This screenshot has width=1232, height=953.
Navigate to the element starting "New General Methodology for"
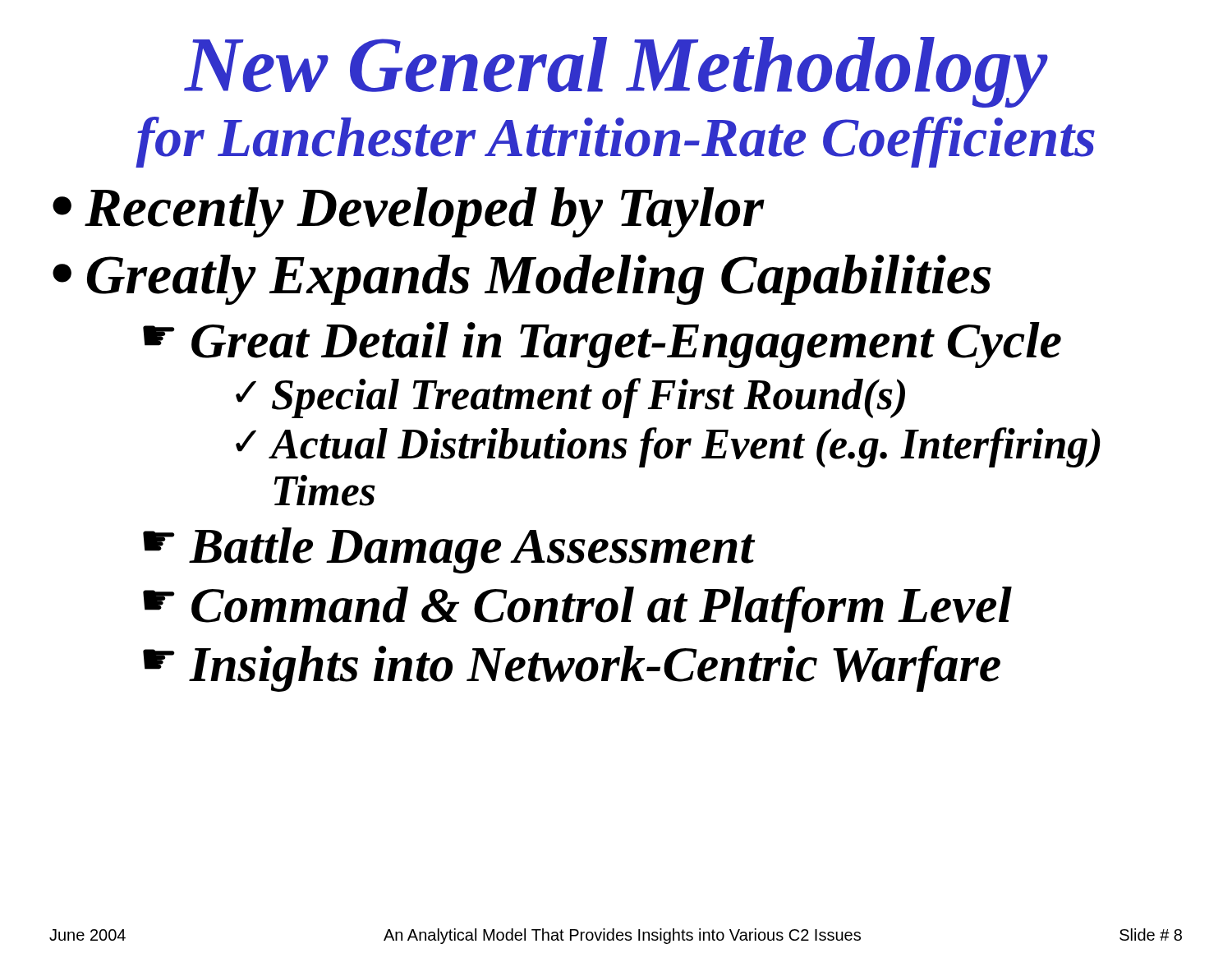point(616,96)
